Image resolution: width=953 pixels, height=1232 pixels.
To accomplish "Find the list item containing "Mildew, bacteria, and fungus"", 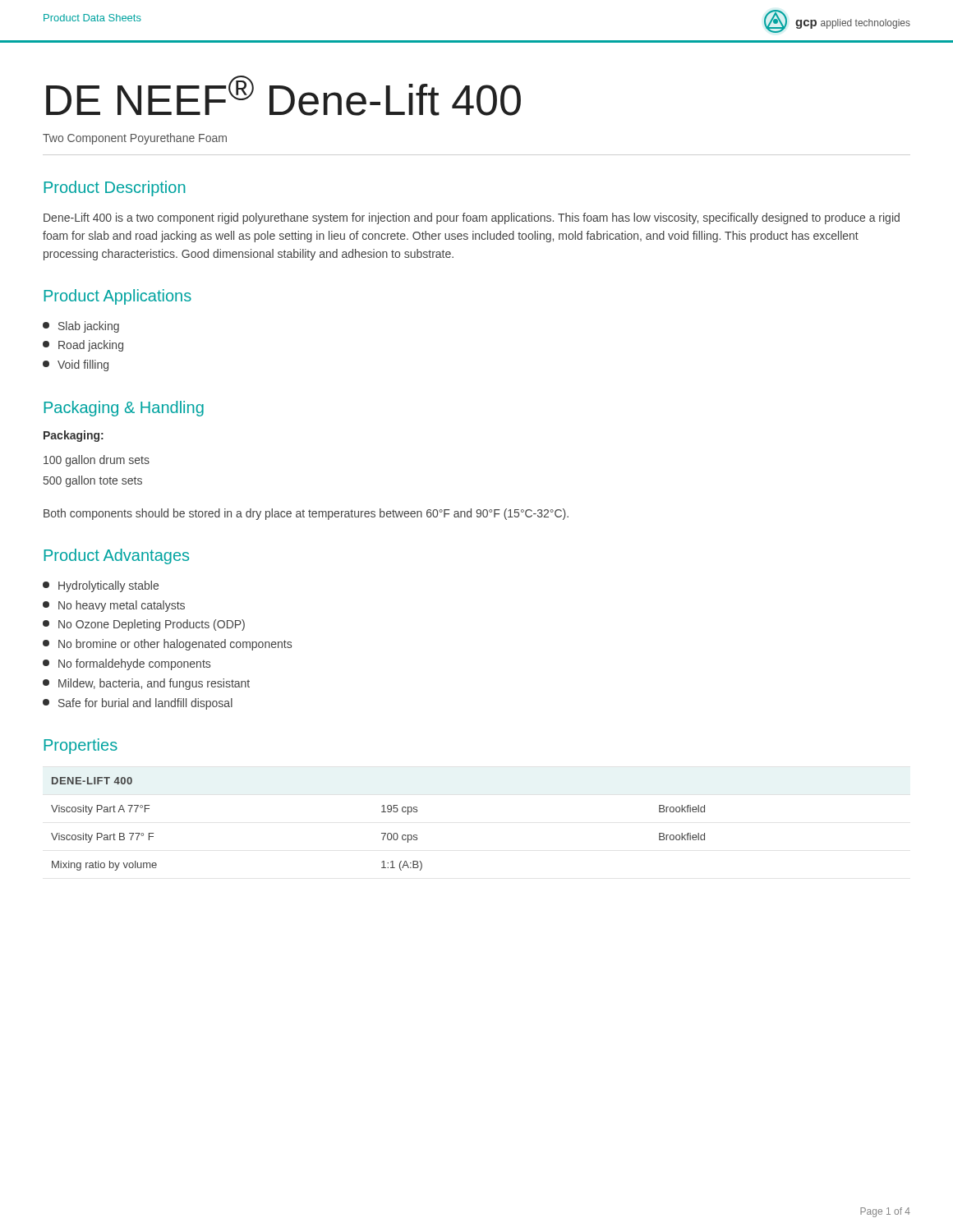I will 146,684.
